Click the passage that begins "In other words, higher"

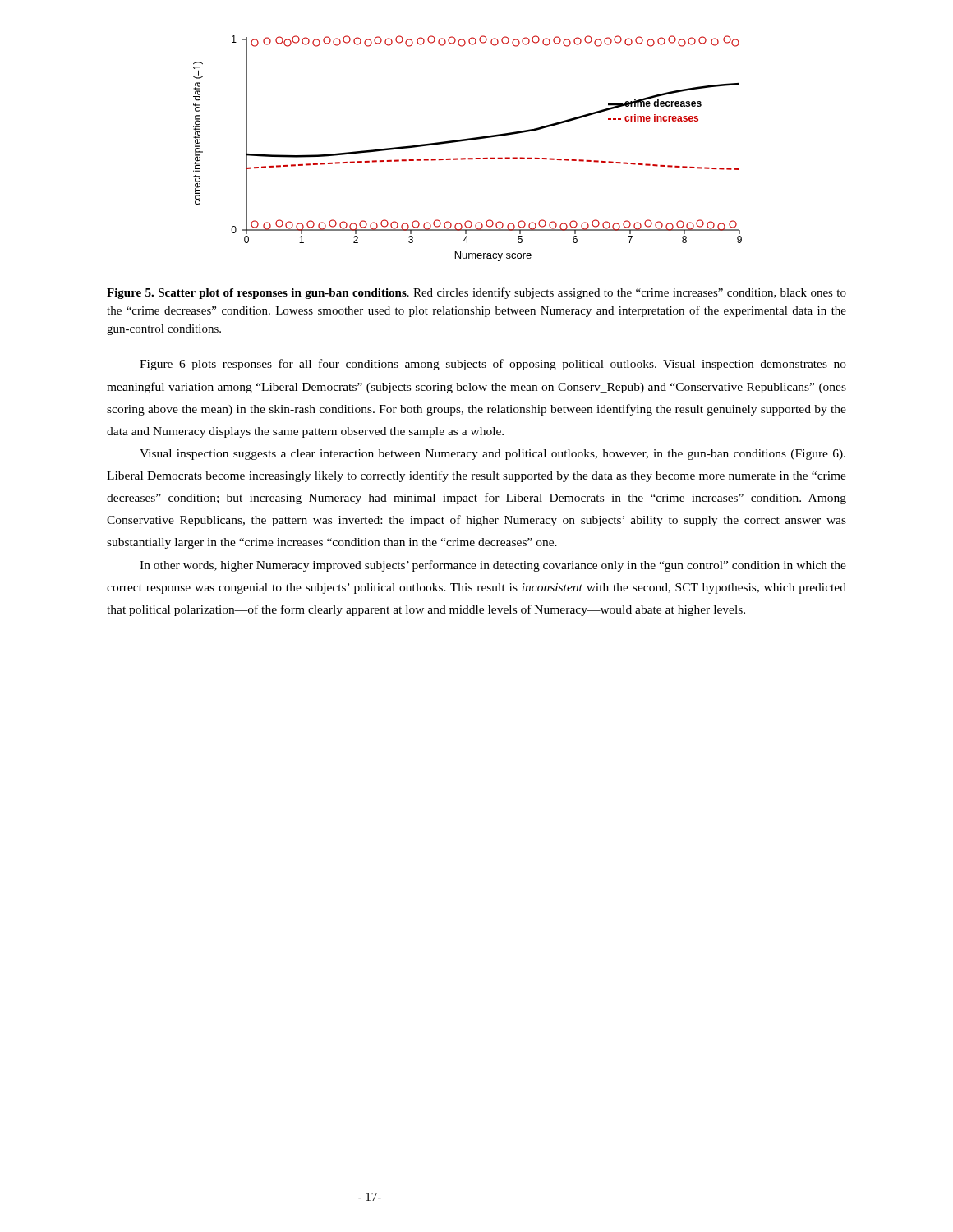[x=476, y=587]
